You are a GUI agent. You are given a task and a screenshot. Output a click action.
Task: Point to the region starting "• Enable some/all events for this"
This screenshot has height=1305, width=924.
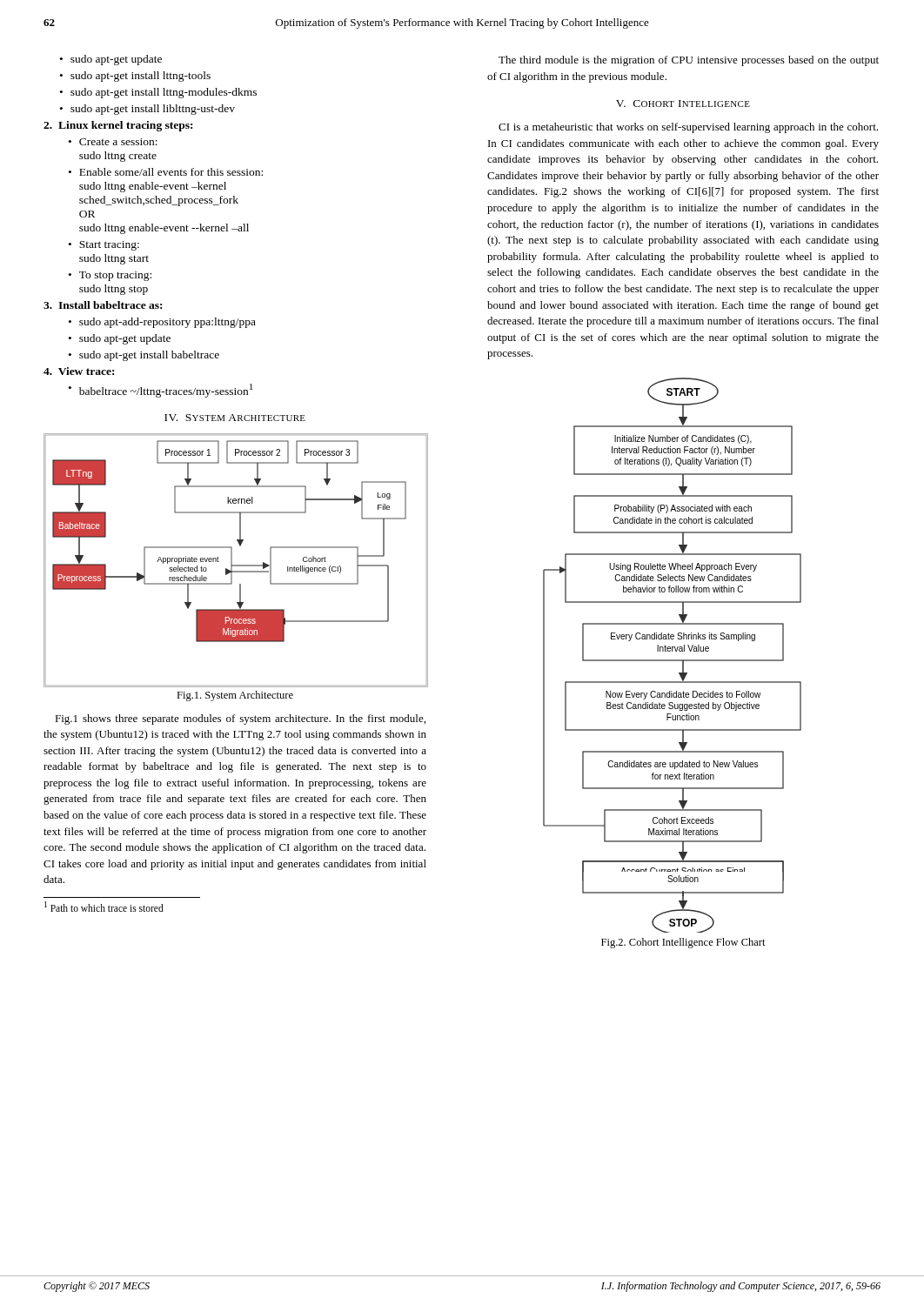pos(166,200)
